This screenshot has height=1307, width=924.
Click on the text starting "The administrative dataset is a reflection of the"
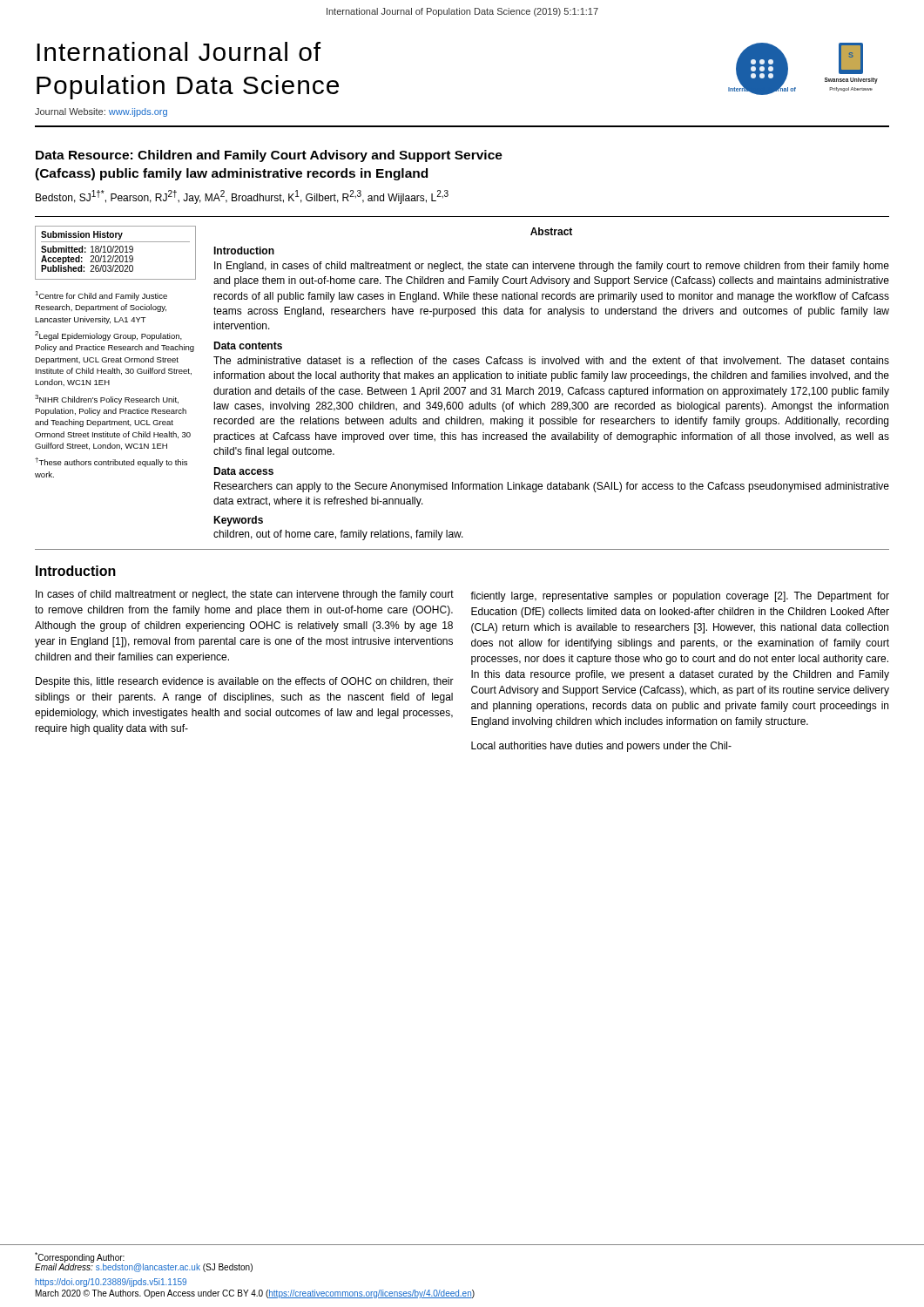tap(551, 406)
